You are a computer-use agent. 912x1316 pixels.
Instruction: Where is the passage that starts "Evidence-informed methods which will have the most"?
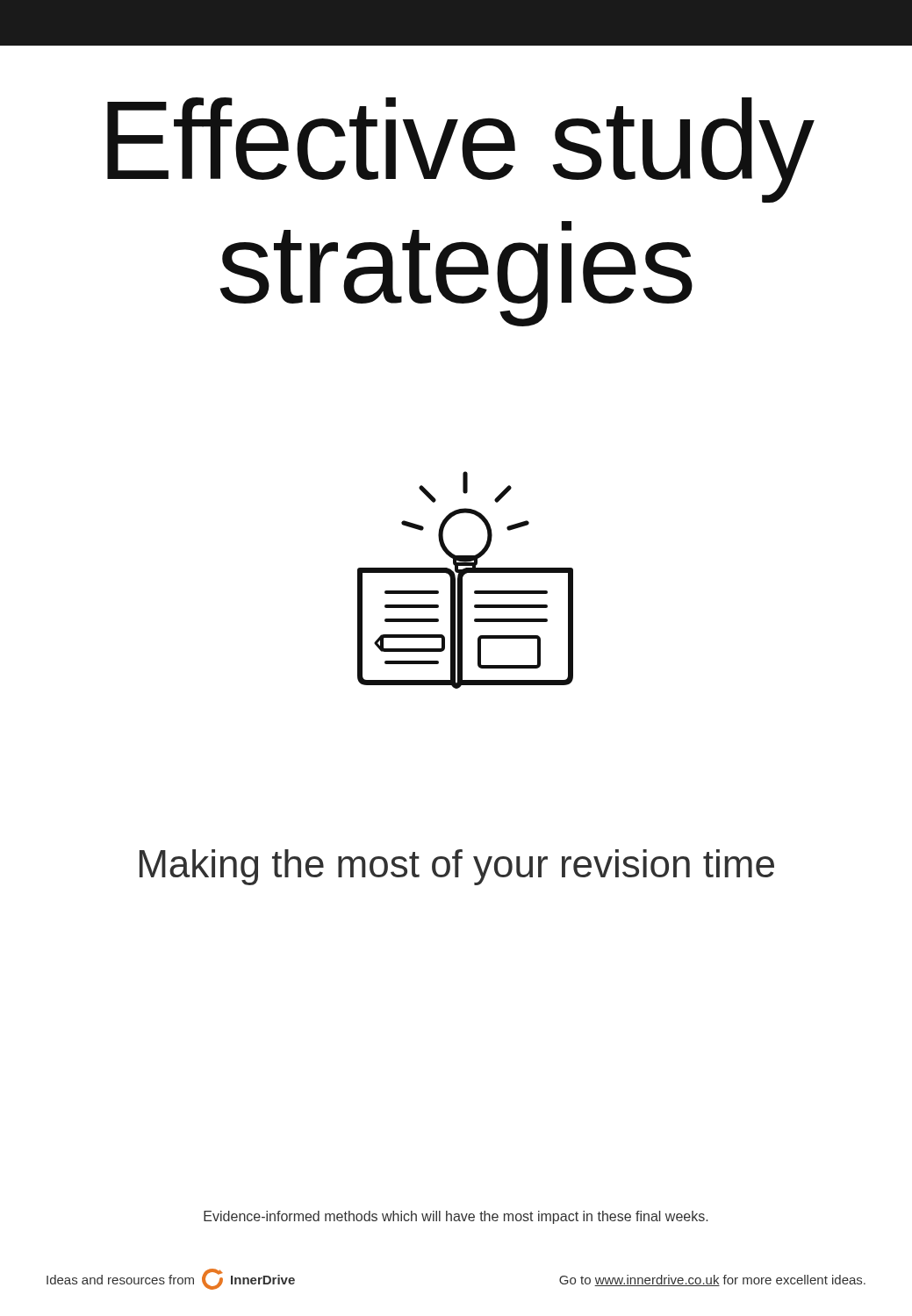click(456, 1217)
